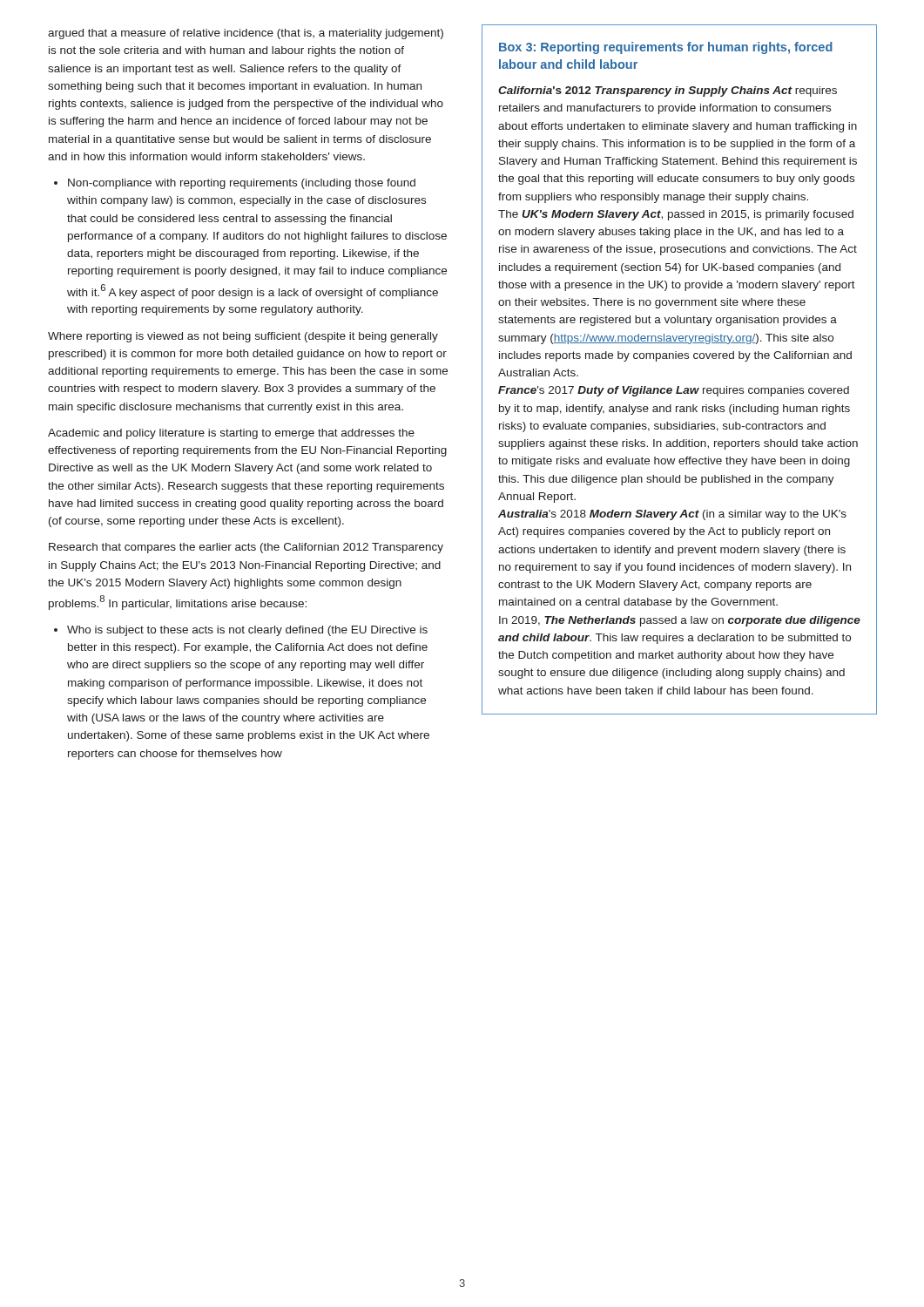
Task: Click on the text block that reads "The UK's Modern"
Action: (679, 294)
